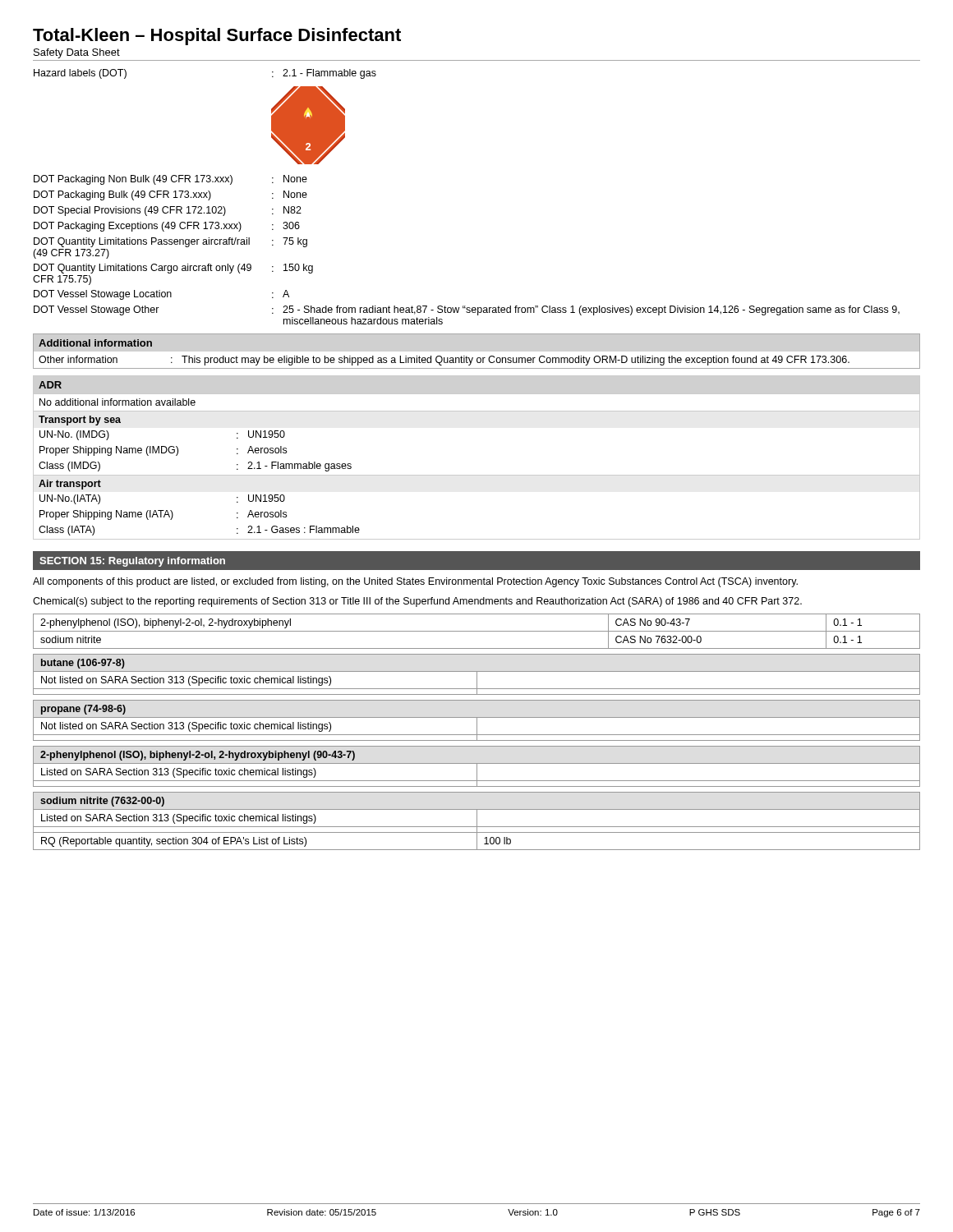Locate the passage starting "Class (IMDG) : 2.1 -"
953x1232 pixels.
tap(476, 466)
